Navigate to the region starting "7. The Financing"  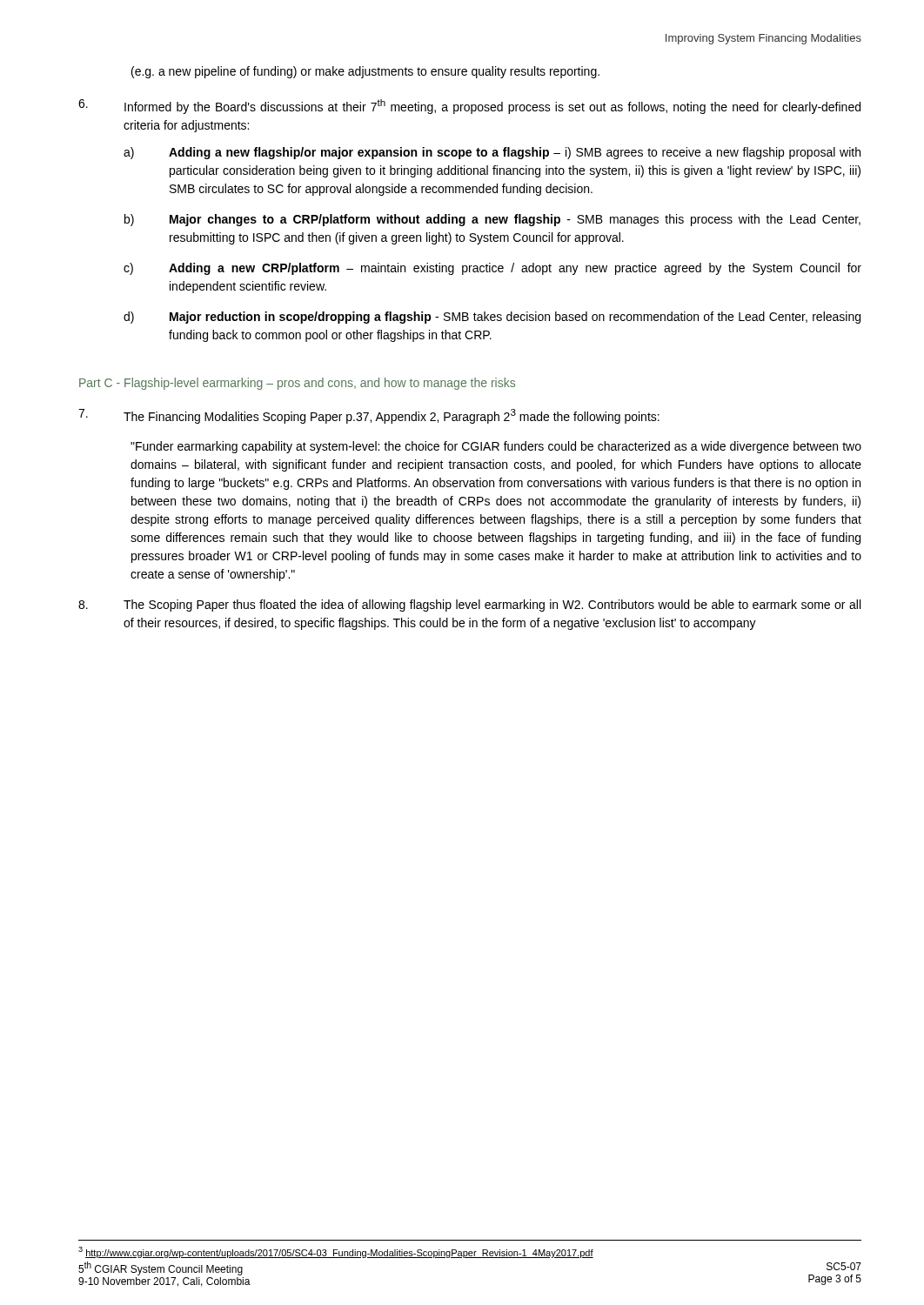tap(470, 415)
